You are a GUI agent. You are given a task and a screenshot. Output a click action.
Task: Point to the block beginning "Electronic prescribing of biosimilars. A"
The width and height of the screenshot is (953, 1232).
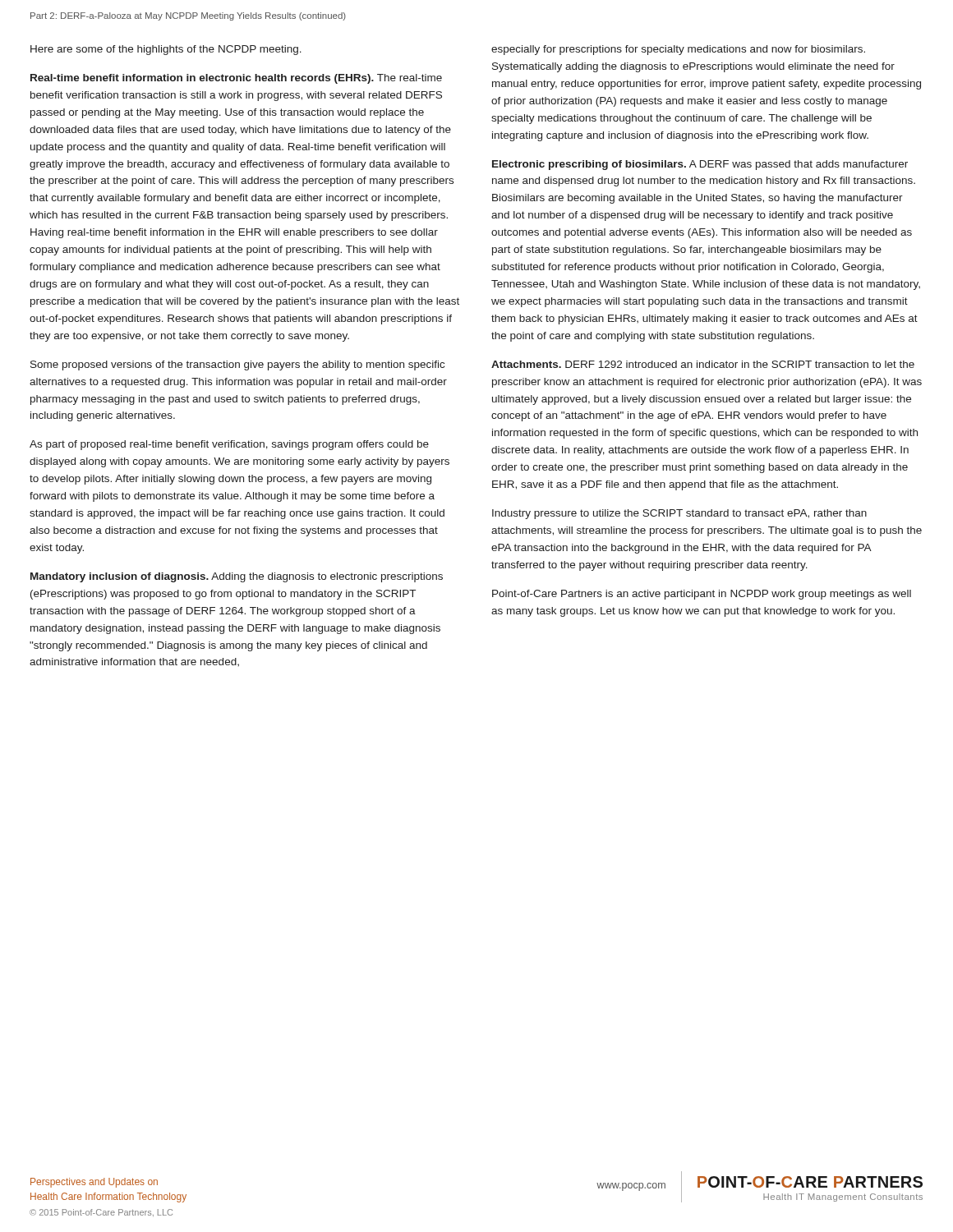tap(707, 250)
